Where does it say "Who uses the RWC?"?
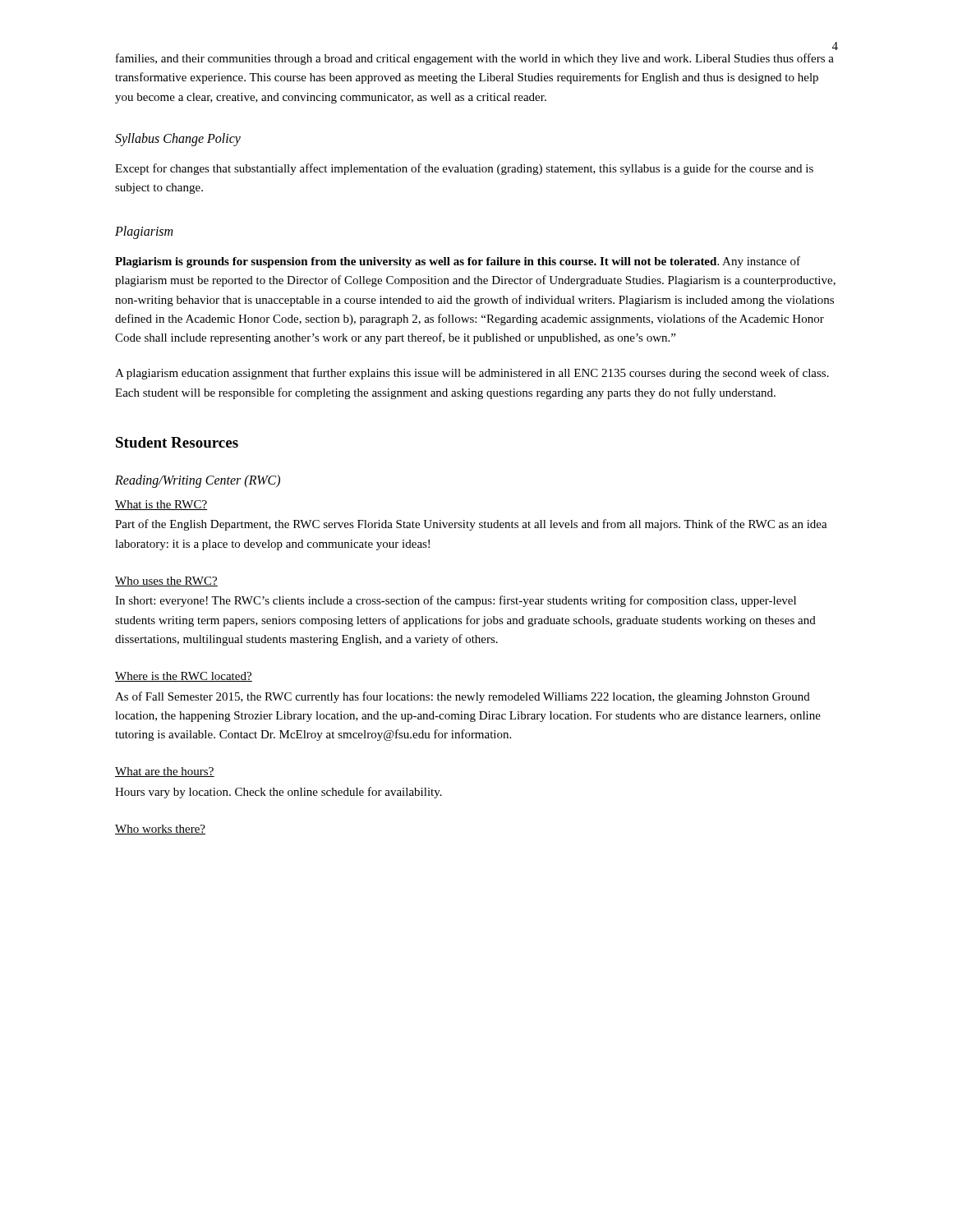This screenshot has width=953, height=1232. pos(166,582)
